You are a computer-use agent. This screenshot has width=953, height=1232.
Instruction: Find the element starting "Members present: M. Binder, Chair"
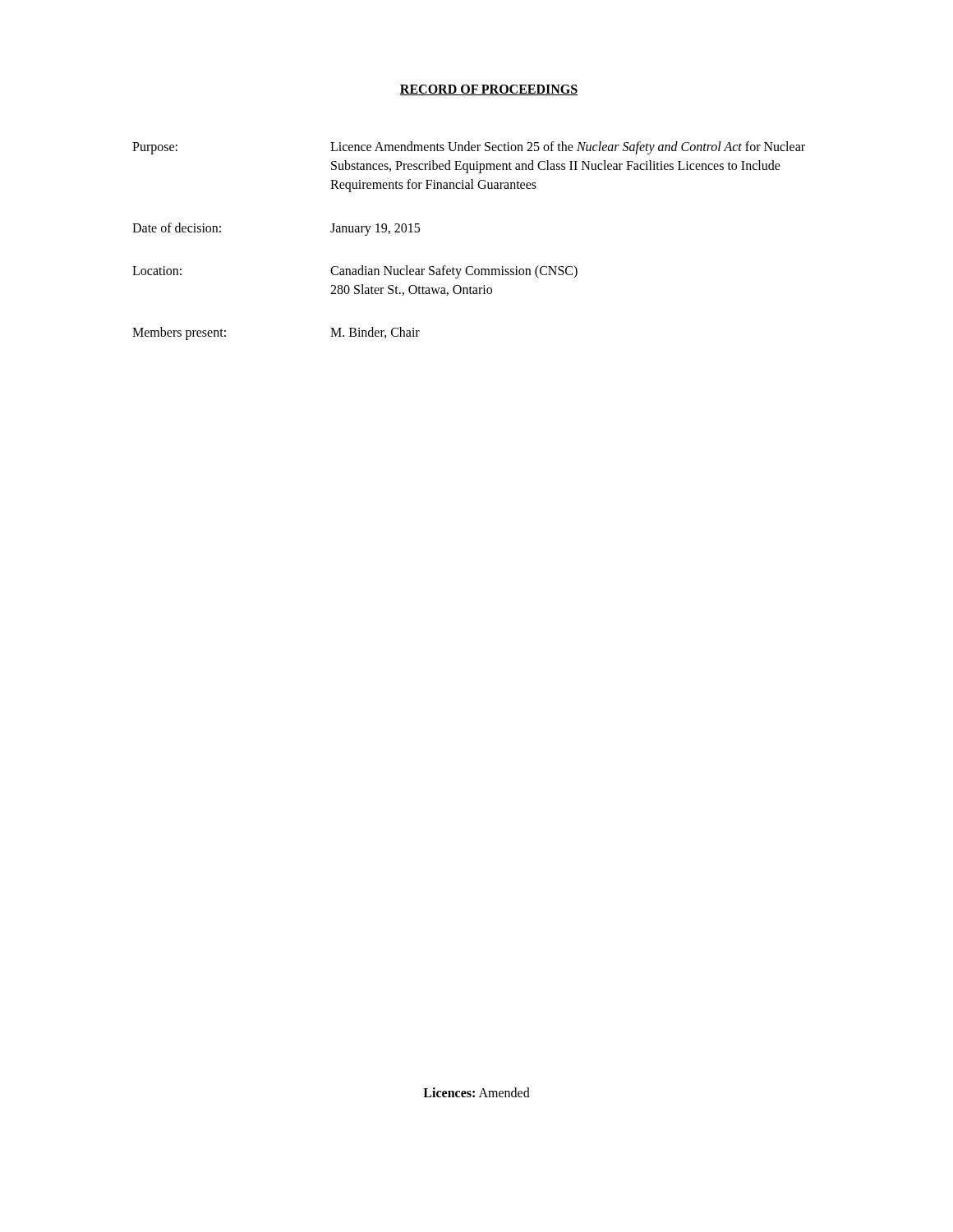174,333
